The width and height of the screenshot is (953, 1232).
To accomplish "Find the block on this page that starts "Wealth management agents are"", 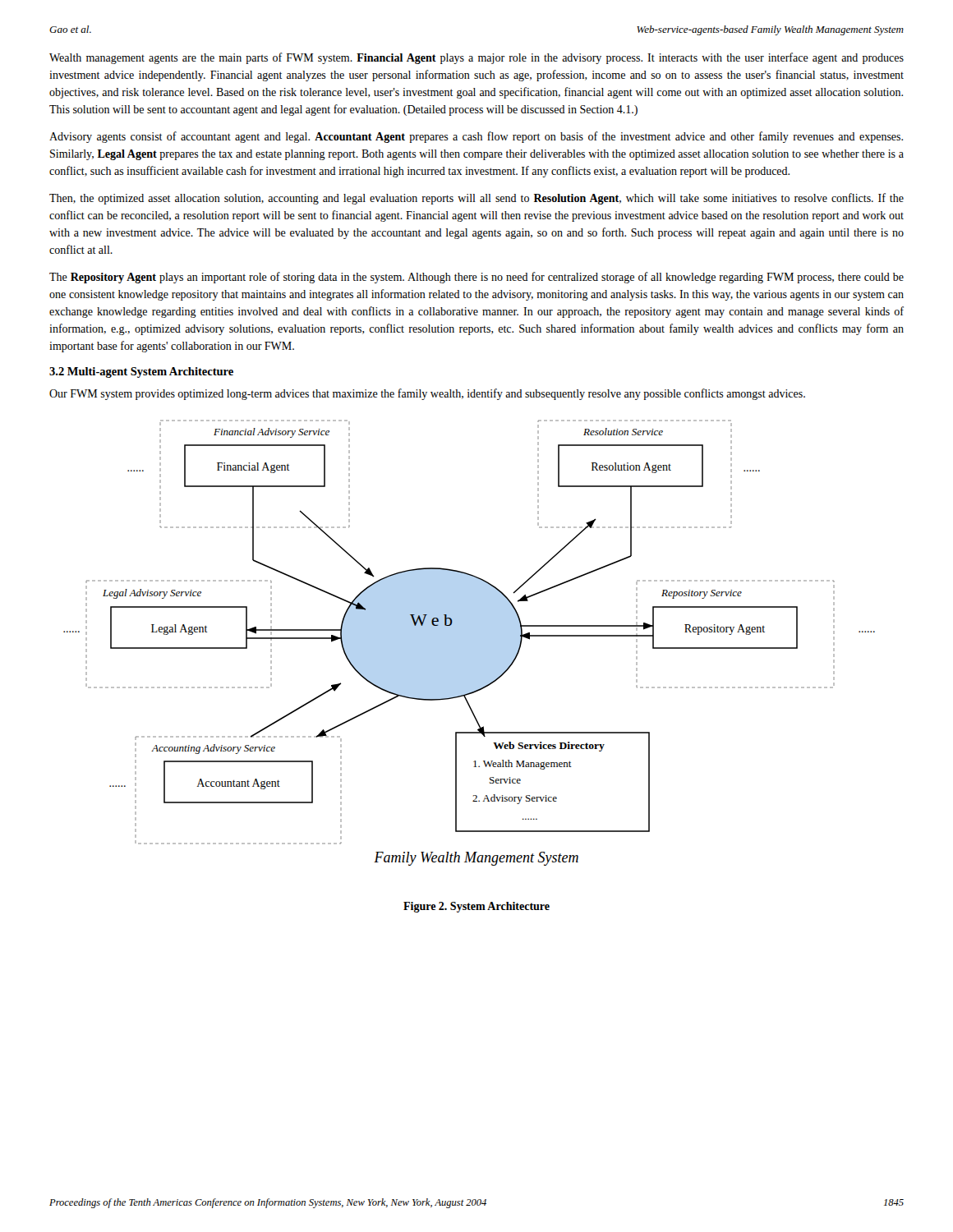I will tap(476, 84).
